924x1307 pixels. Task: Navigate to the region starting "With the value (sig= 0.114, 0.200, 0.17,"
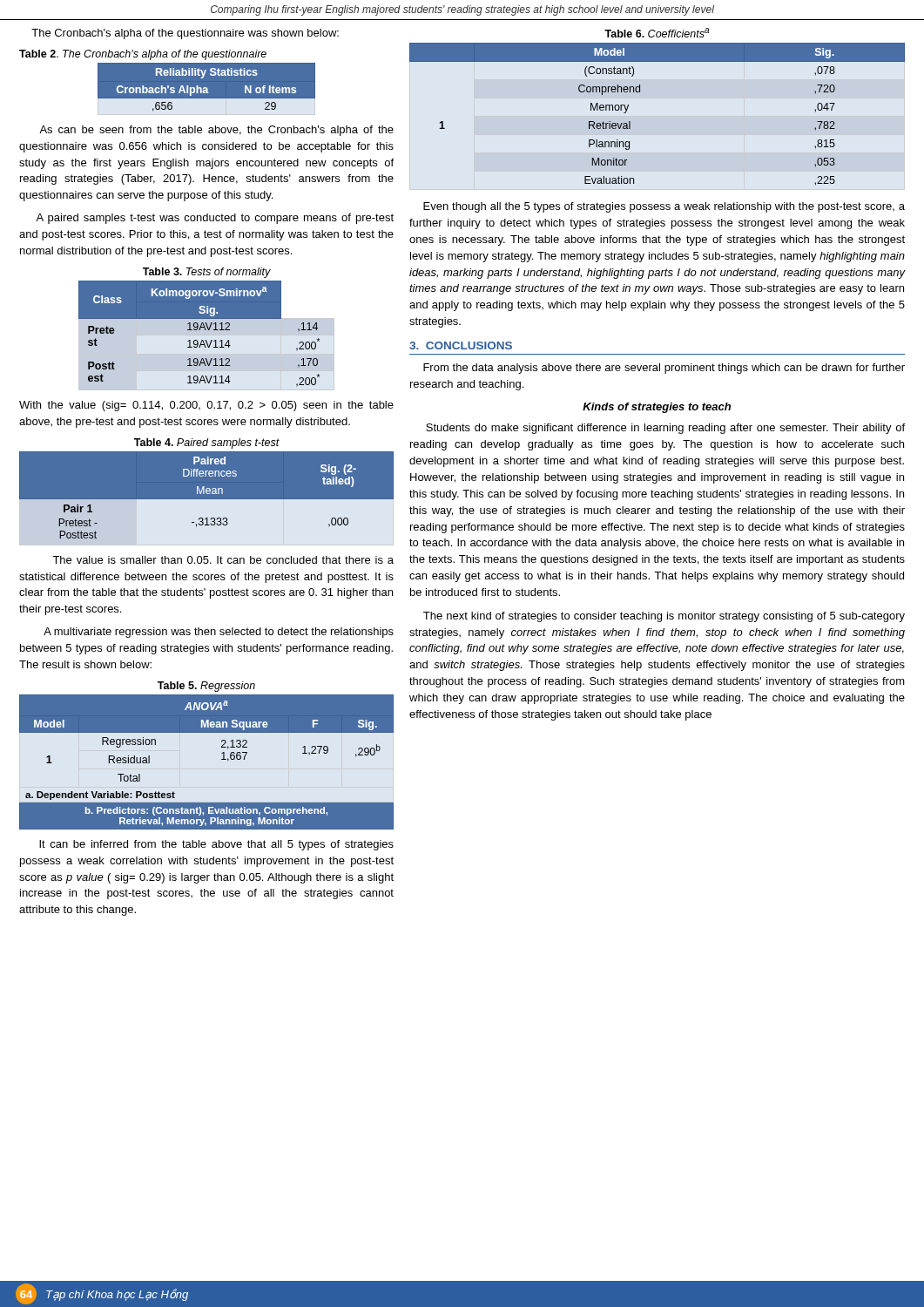click(206, 413)
